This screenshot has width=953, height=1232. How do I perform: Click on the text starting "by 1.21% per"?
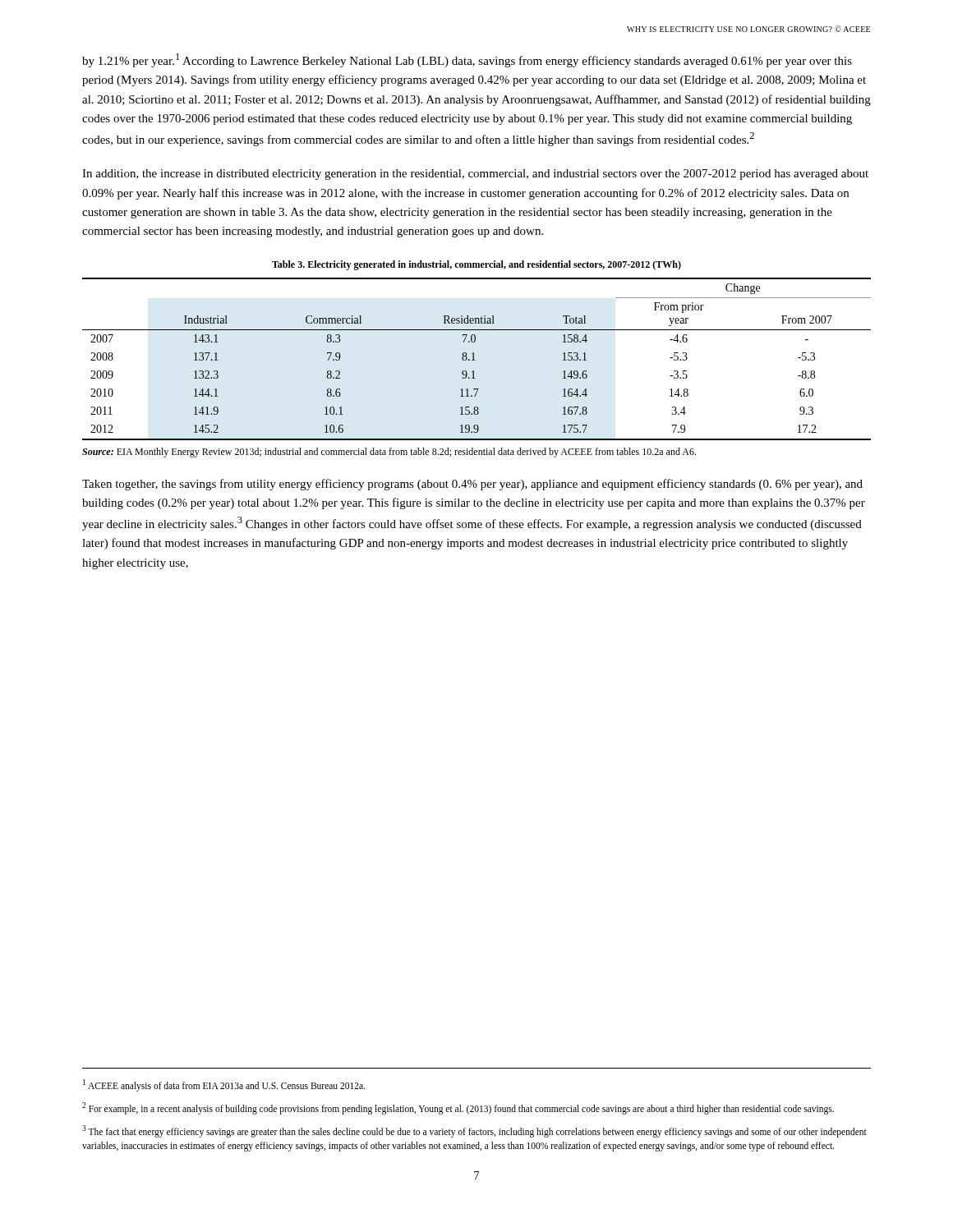coord(476,99)
